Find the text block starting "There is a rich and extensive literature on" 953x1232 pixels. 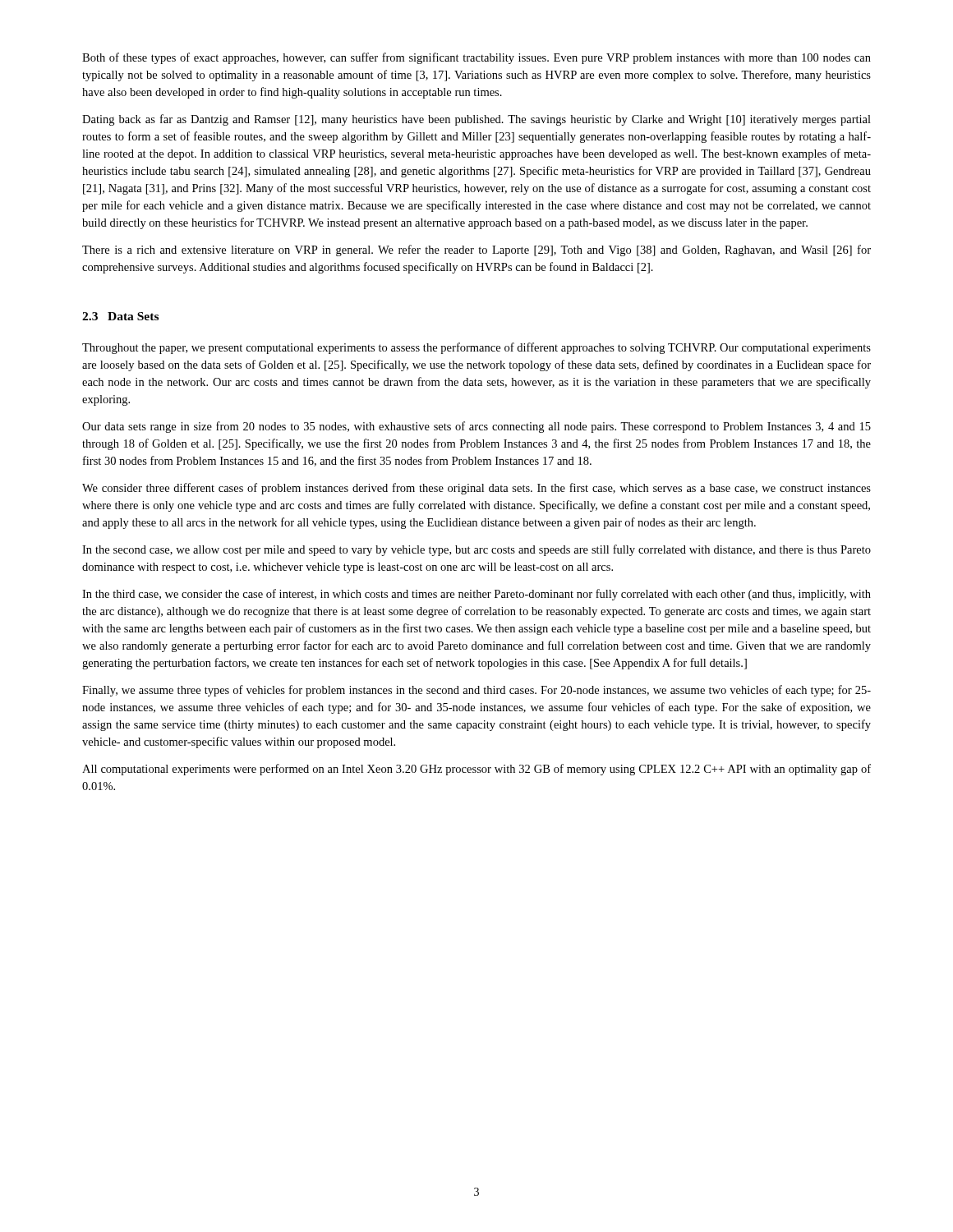(x=476, y=259)
